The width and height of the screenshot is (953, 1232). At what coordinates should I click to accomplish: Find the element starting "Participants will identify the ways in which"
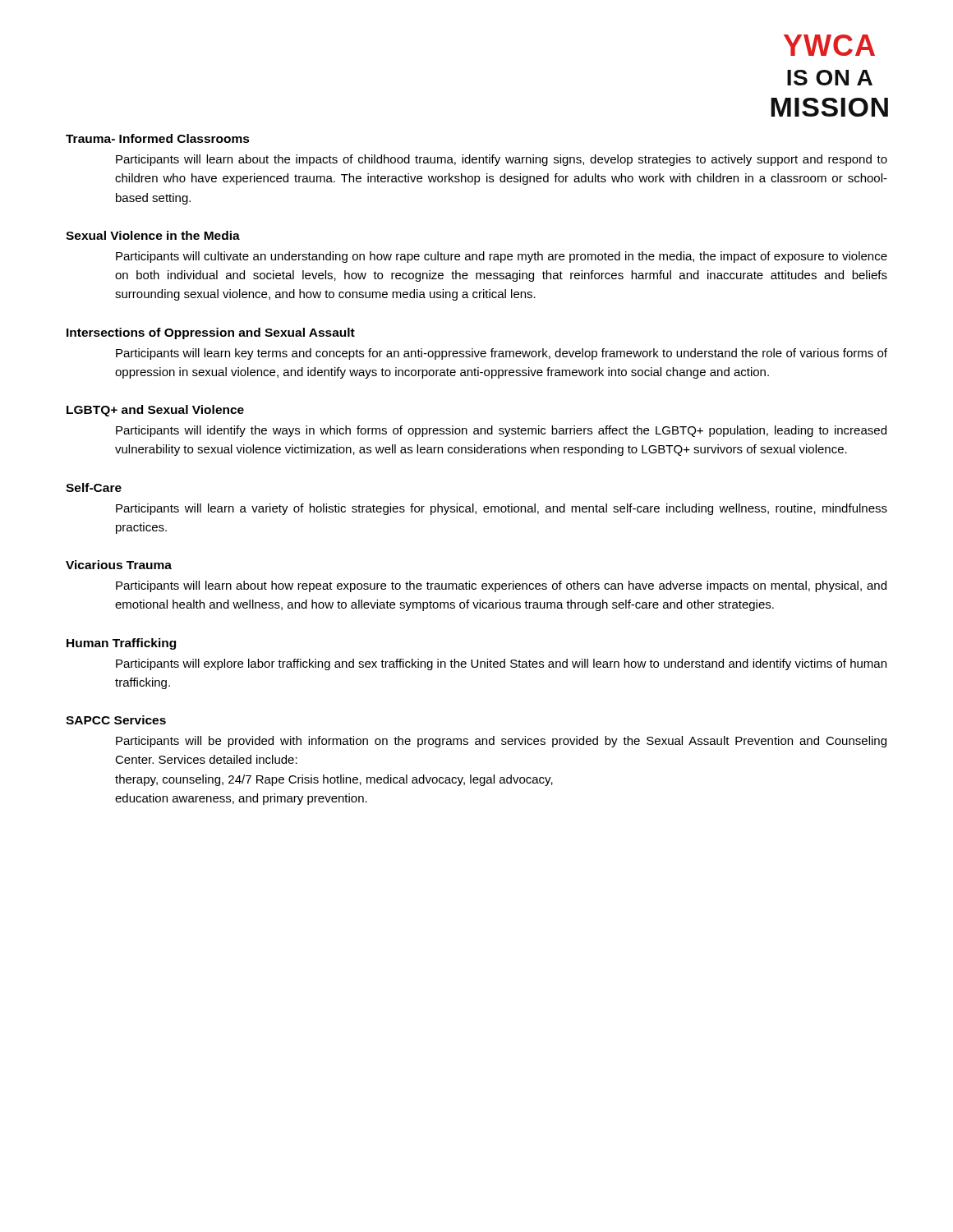501,440
